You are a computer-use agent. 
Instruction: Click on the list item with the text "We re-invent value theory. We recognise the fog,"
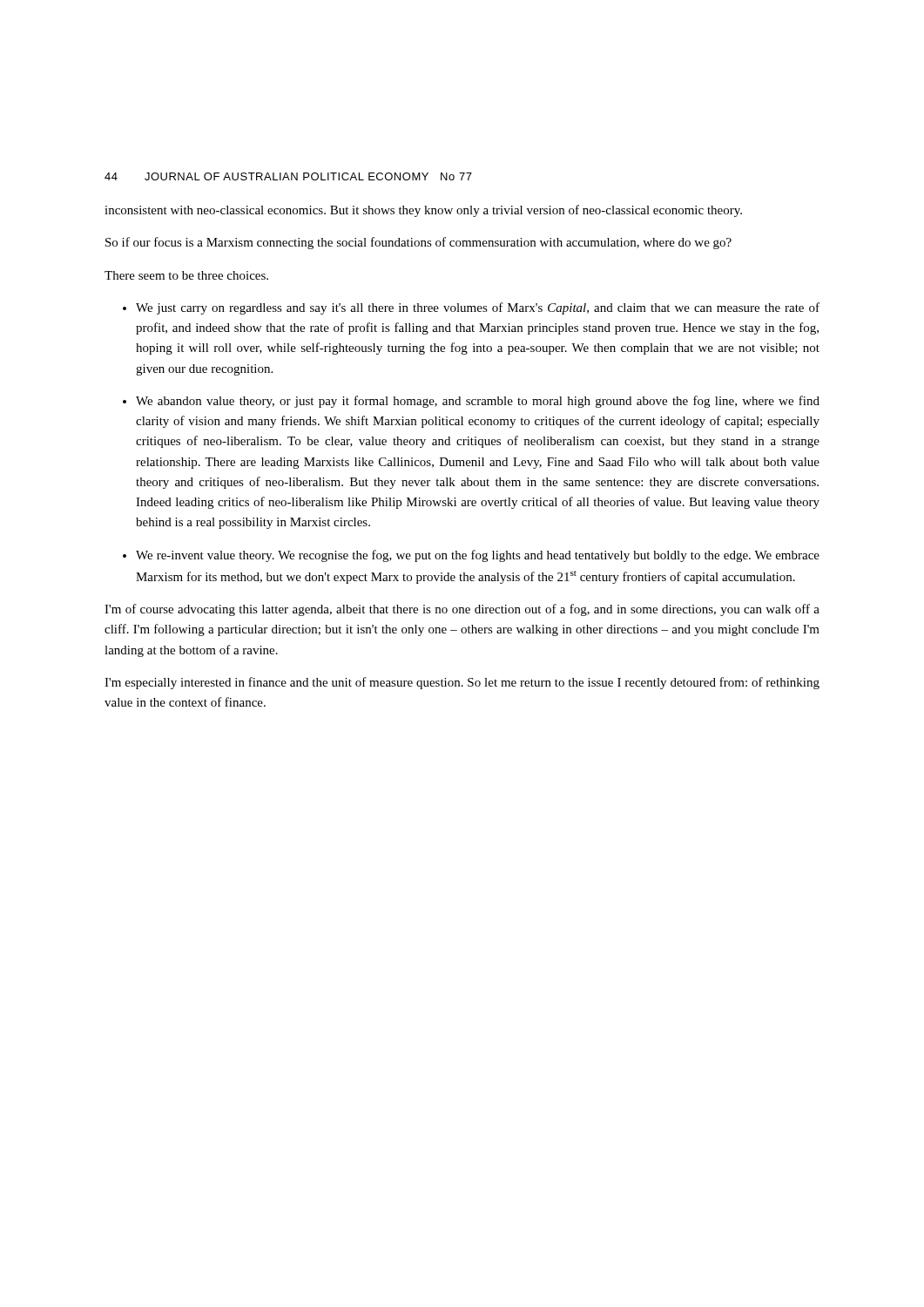click(x=478, y=566)
